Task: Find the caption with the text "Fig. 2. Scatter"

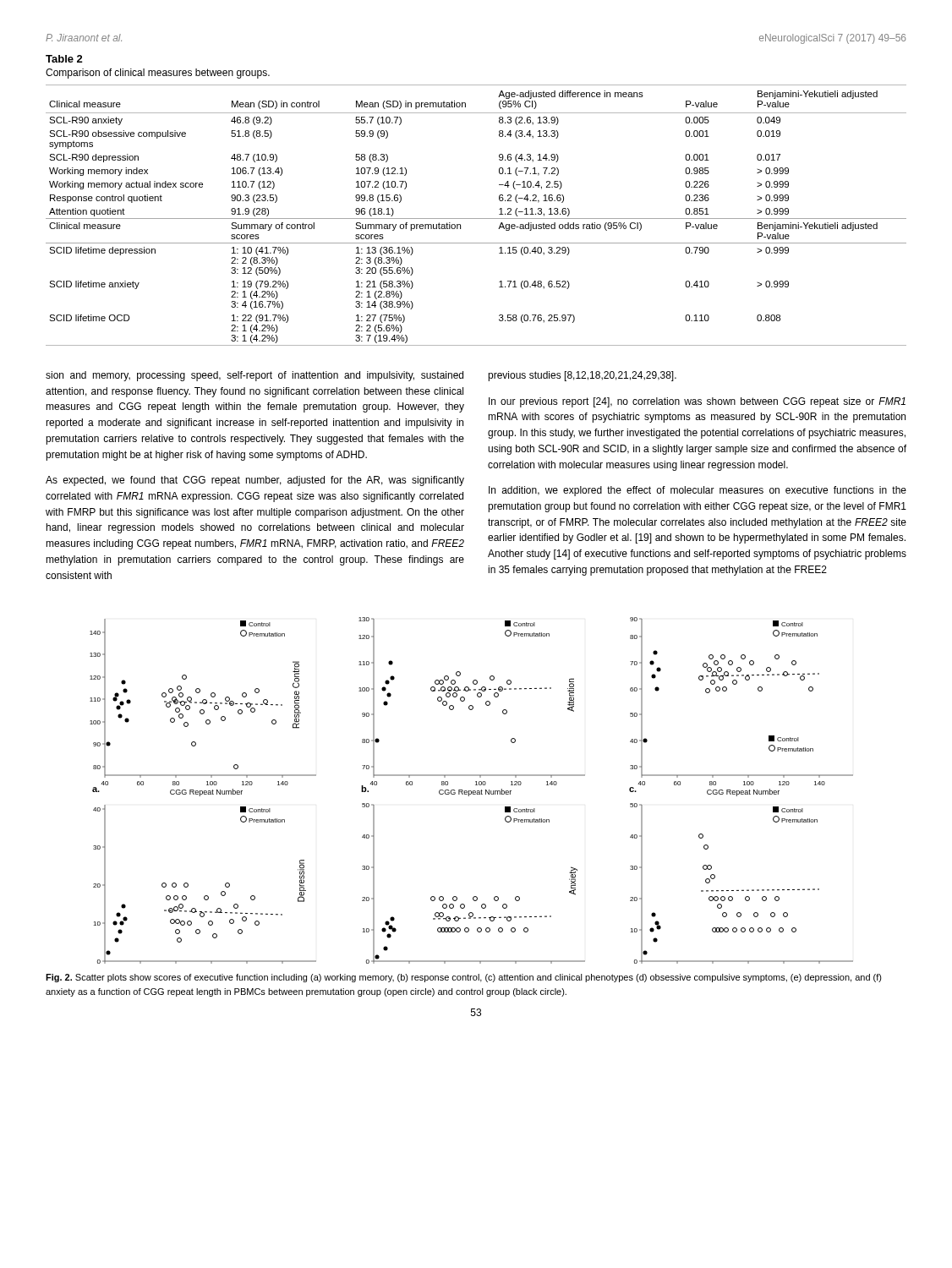Action: coord(464,984)
